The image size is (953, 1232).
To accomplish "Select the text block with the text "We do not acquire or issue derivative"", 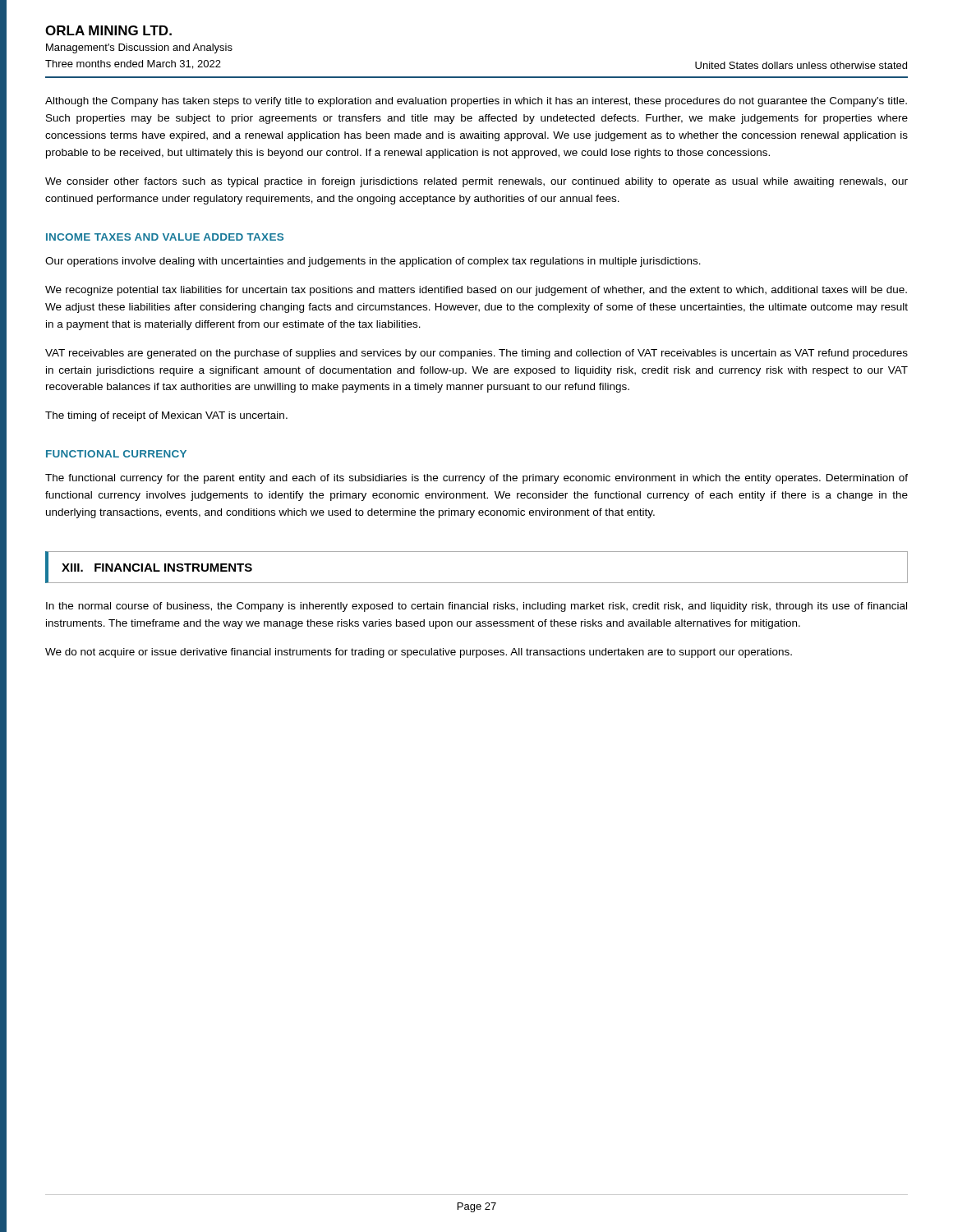I will [x=419, y=652].
